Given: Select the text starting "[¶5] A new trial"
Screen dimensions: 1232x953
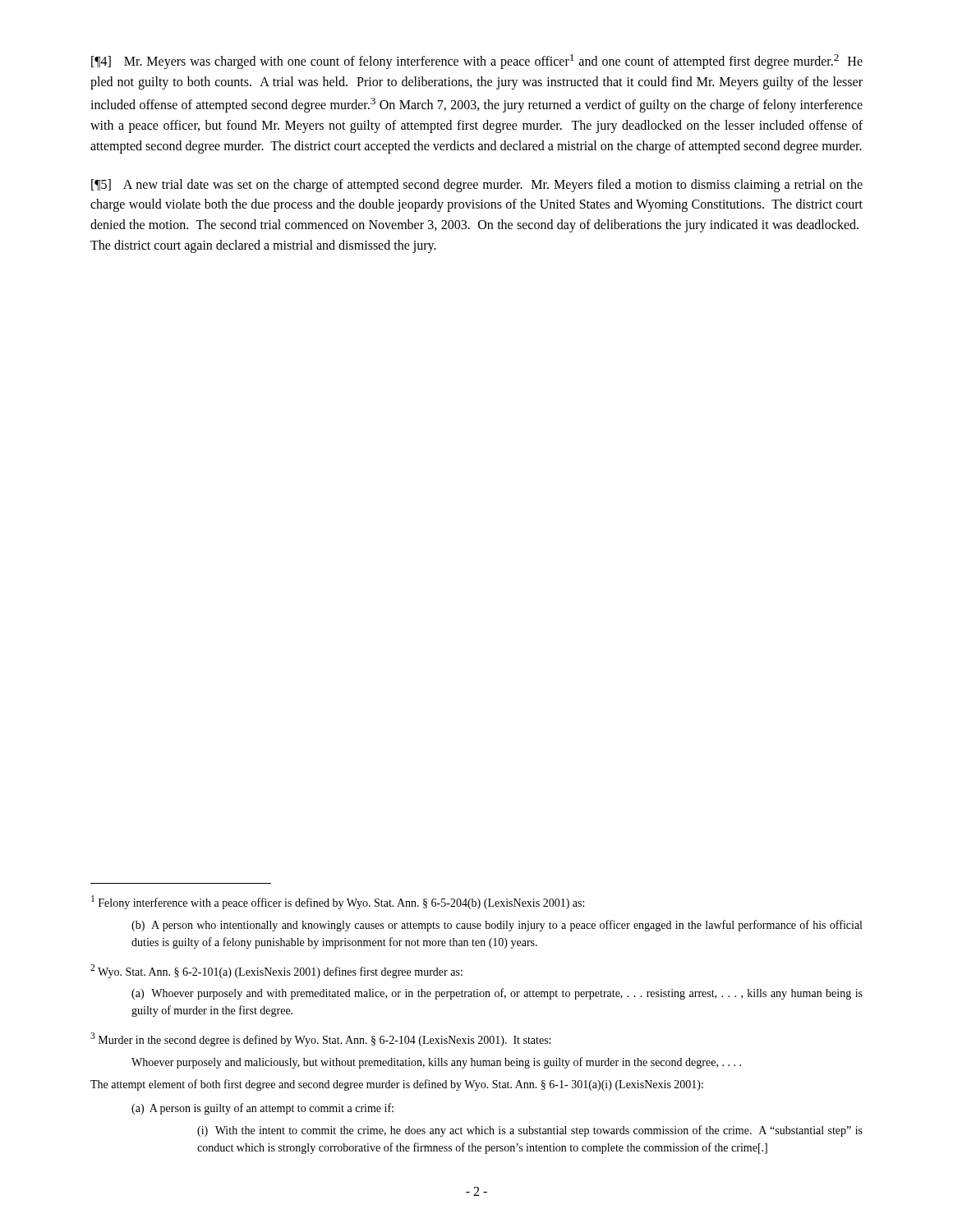Looking at the screenshot, I should [x=476, y=215].
